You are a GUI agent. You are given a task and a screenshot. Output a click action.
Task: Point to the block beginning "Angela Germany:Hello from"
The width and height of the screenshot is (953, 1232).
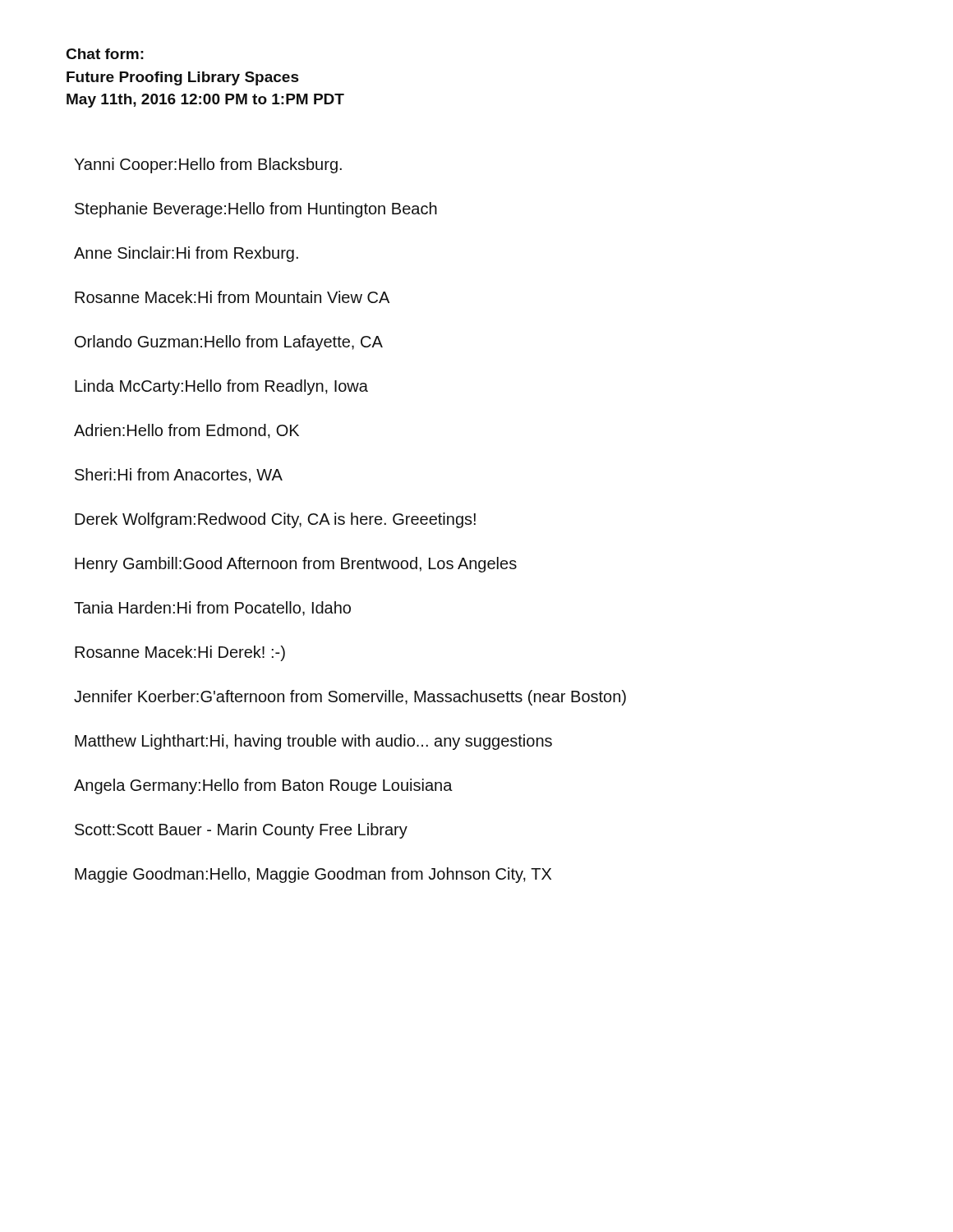coord(263,785)
